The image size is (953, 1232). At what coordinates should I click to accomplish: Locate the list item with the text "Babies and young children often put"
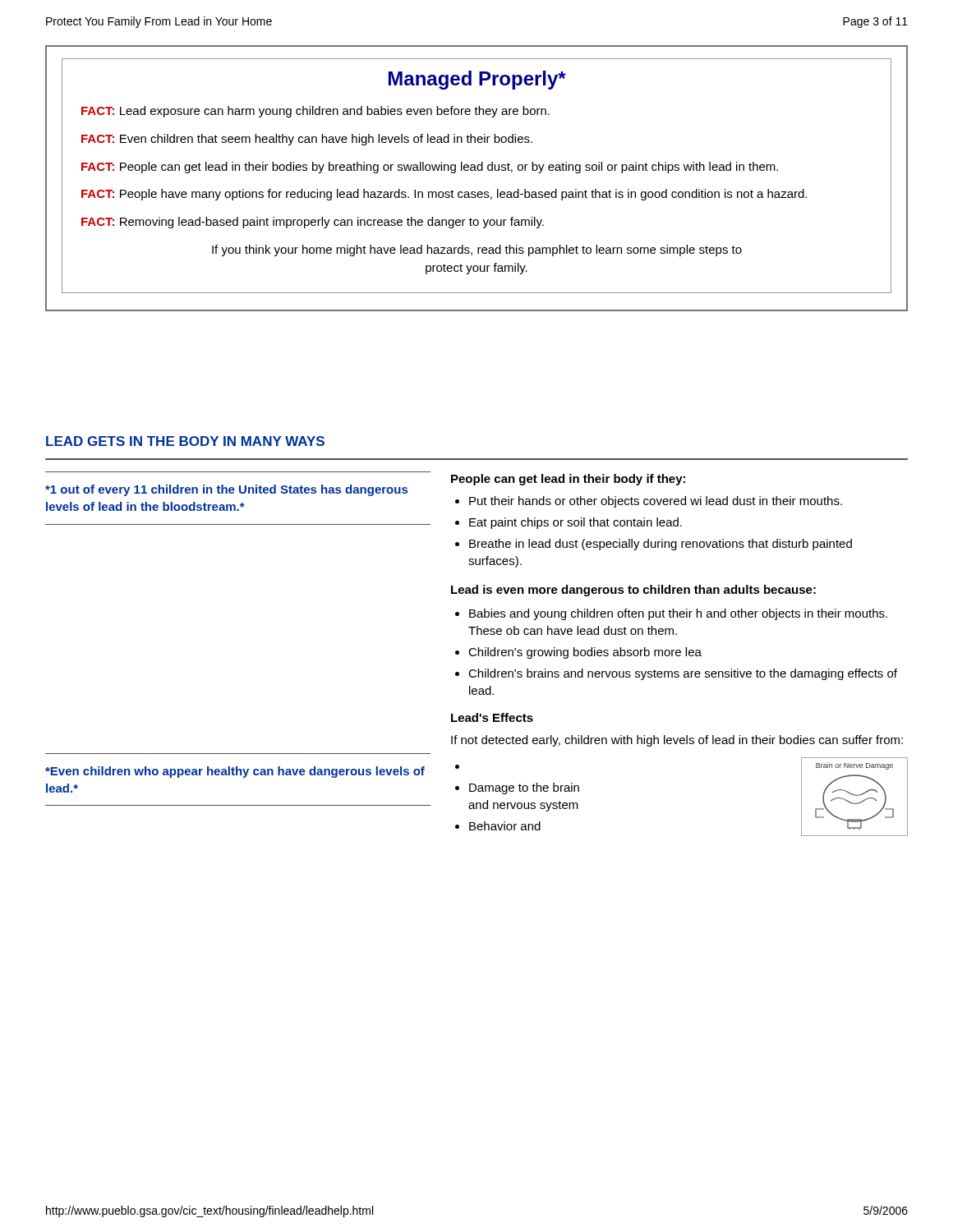coord(678,622)
